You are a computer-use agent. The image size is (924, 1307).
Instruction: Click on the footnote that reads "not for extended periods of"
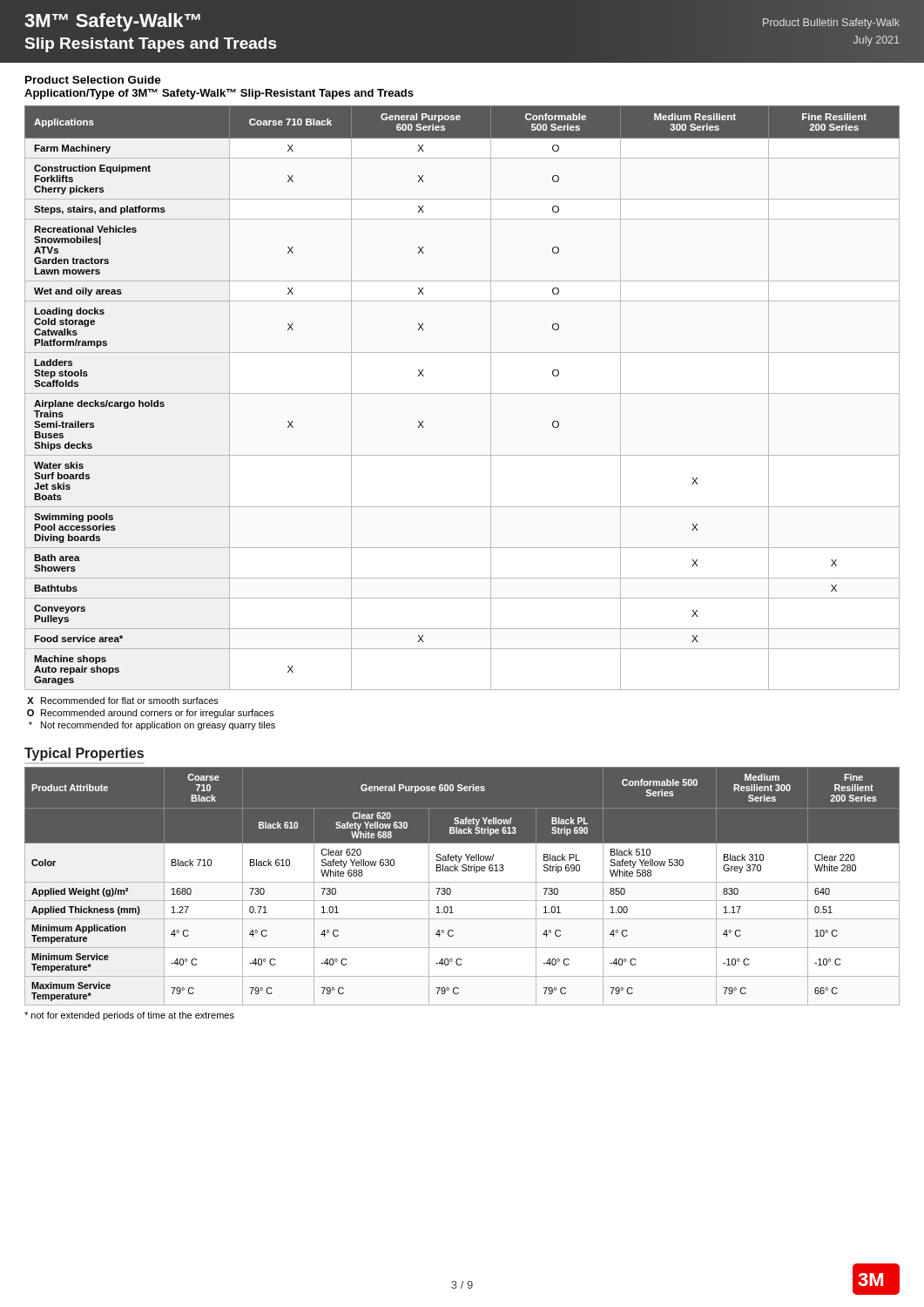pos(129,1015)
